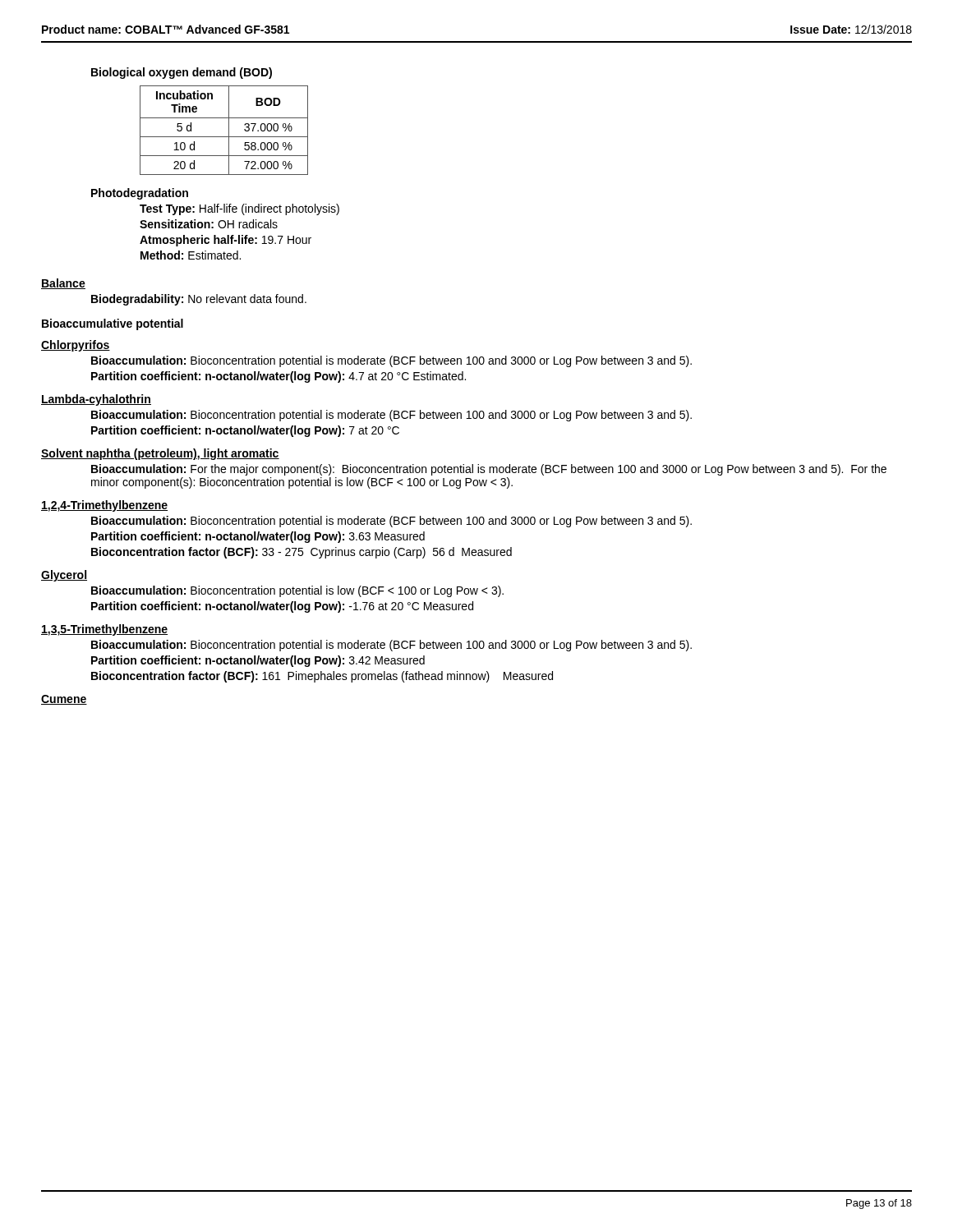Viewport: 953px width, 1232px height.
Task: Point to the block starting "Test Type: Half-life (indirect"
Action: coord(239,209)
